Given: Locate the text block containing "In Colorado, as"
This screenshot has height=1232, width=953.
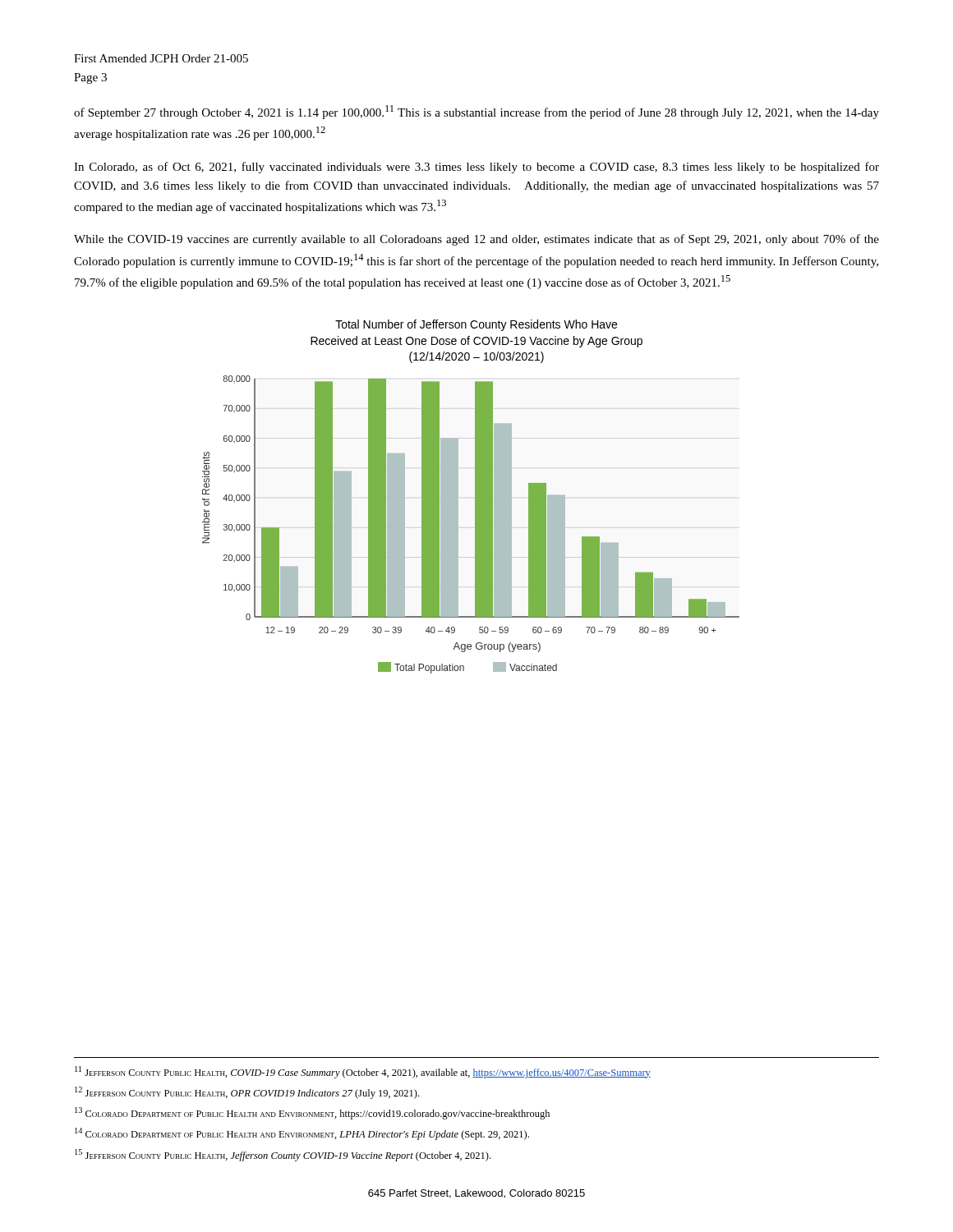Looking at the screenshot, I should pos(476,187).
